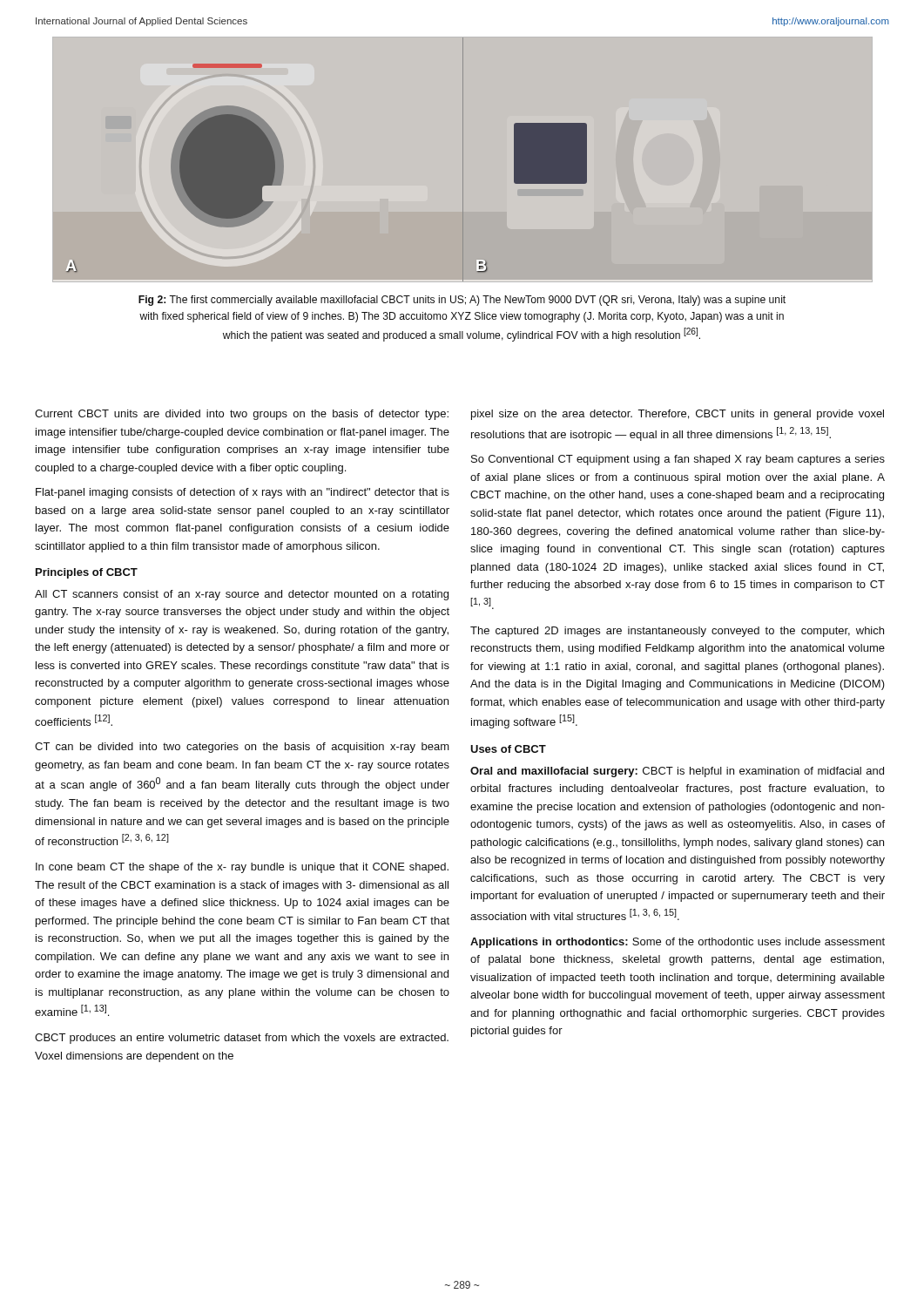
Task: Select the text block that says "So Conventional CT equipment using a"
Action: click(678, 533)
